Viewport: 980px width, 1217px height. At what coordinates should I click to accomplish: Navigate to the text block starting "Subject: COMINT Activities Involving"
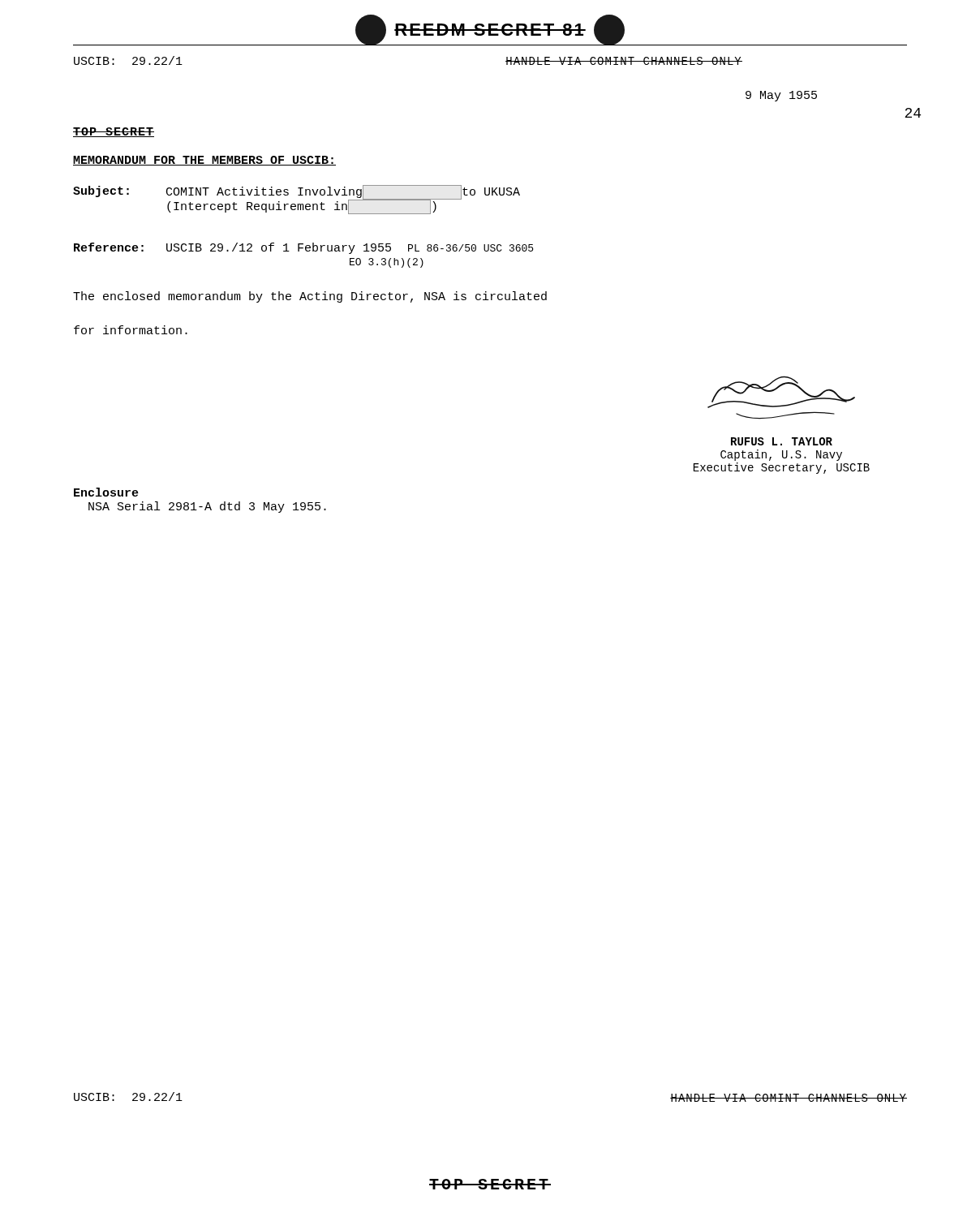[297, 200]
